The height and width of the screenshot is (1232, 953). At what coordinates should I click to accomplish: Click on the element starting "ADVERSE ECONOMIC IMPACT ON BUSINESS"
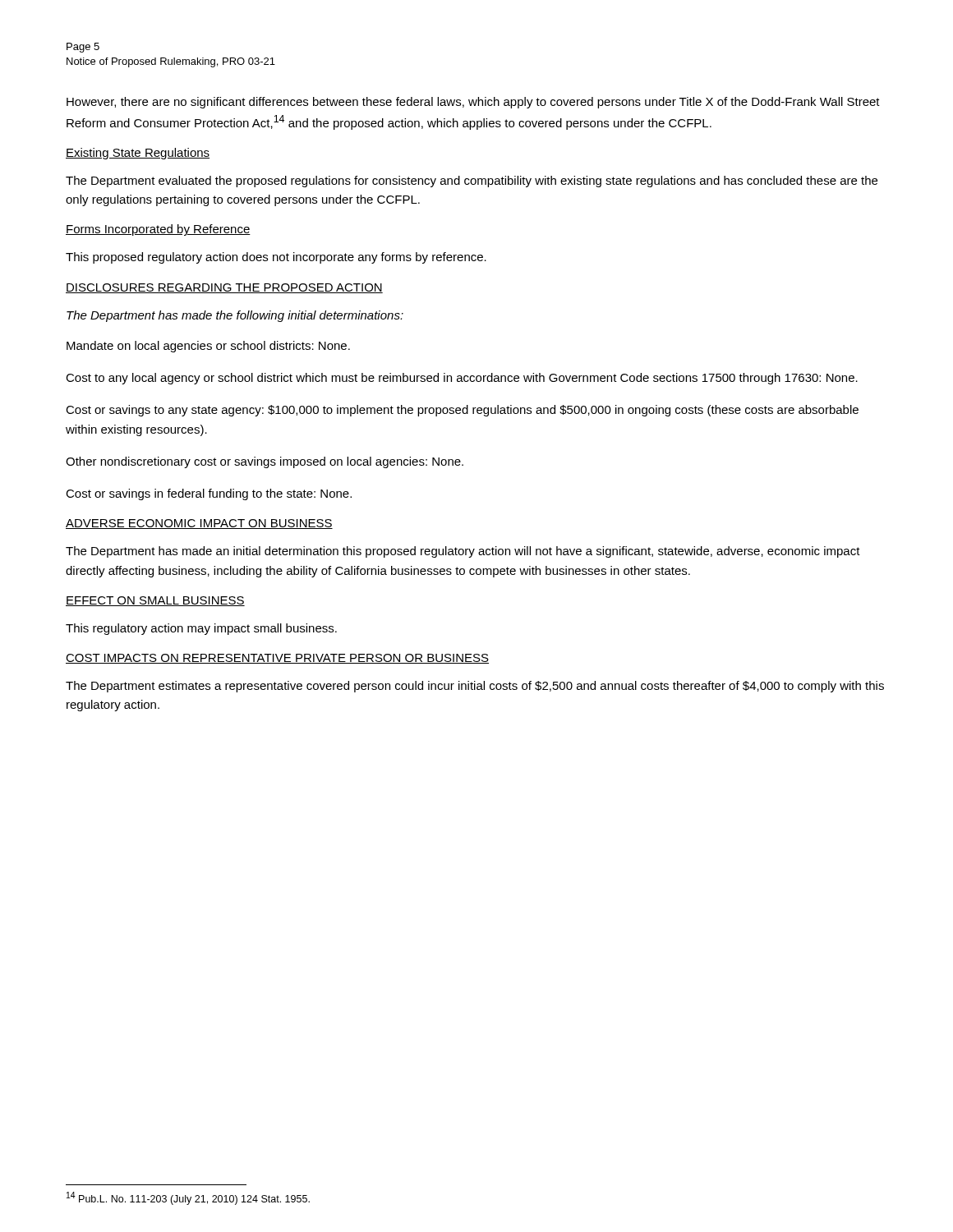tap(199, 523)
